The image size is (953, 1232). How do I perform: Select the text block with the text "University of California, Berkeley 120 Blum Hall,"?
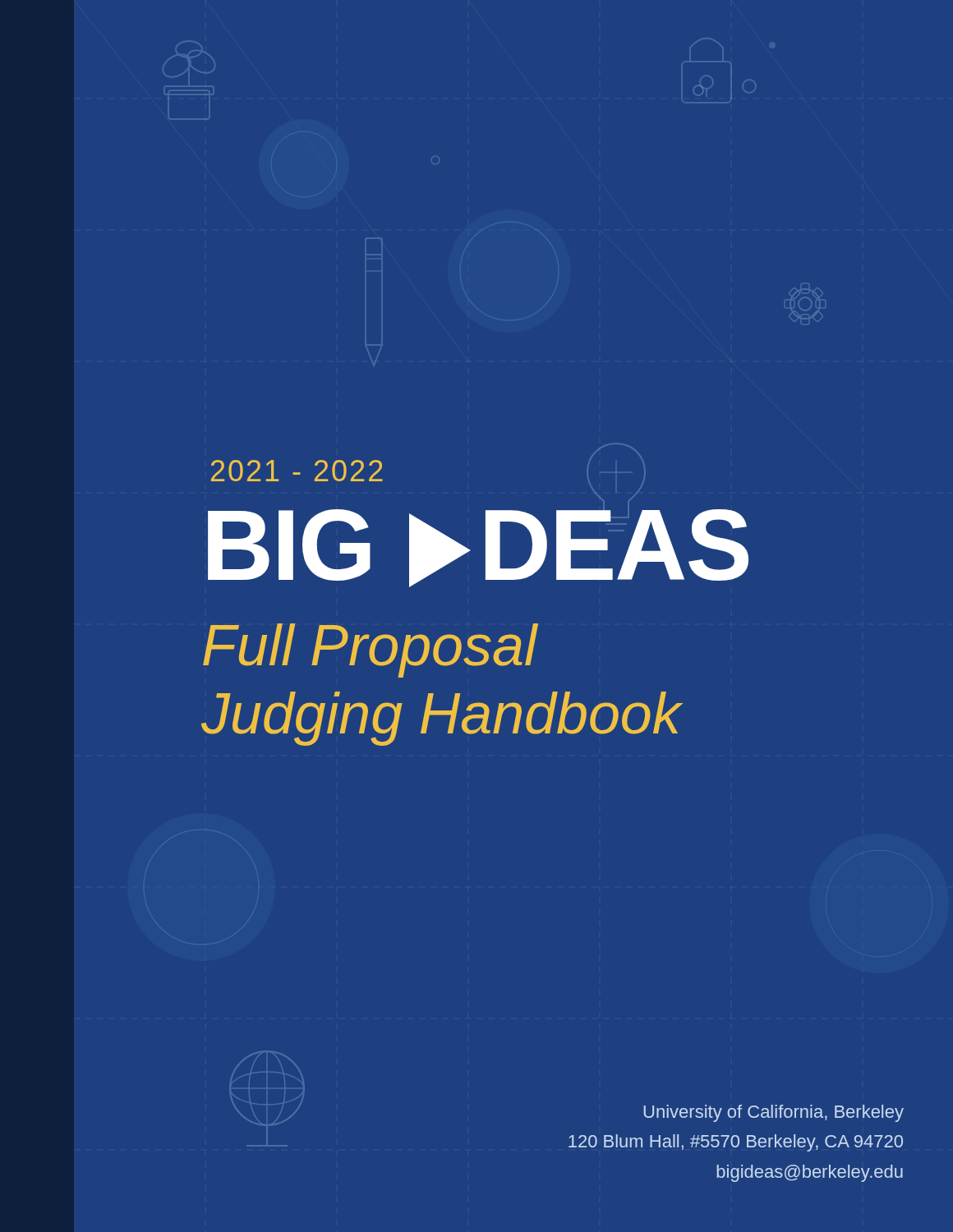pyautogui.click(x=736, y=1142)
